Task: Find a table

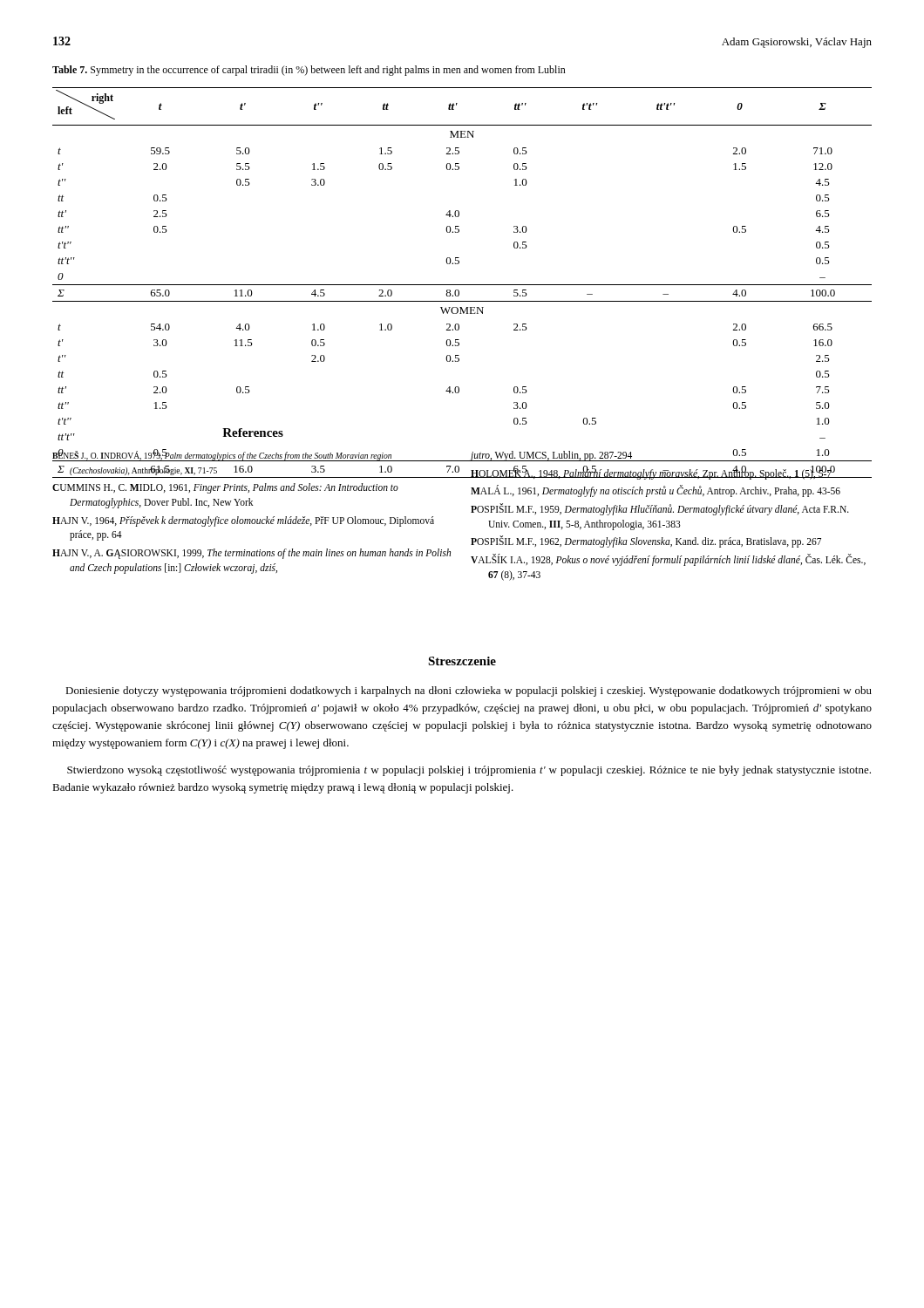Action: click(x=462, y=283)
